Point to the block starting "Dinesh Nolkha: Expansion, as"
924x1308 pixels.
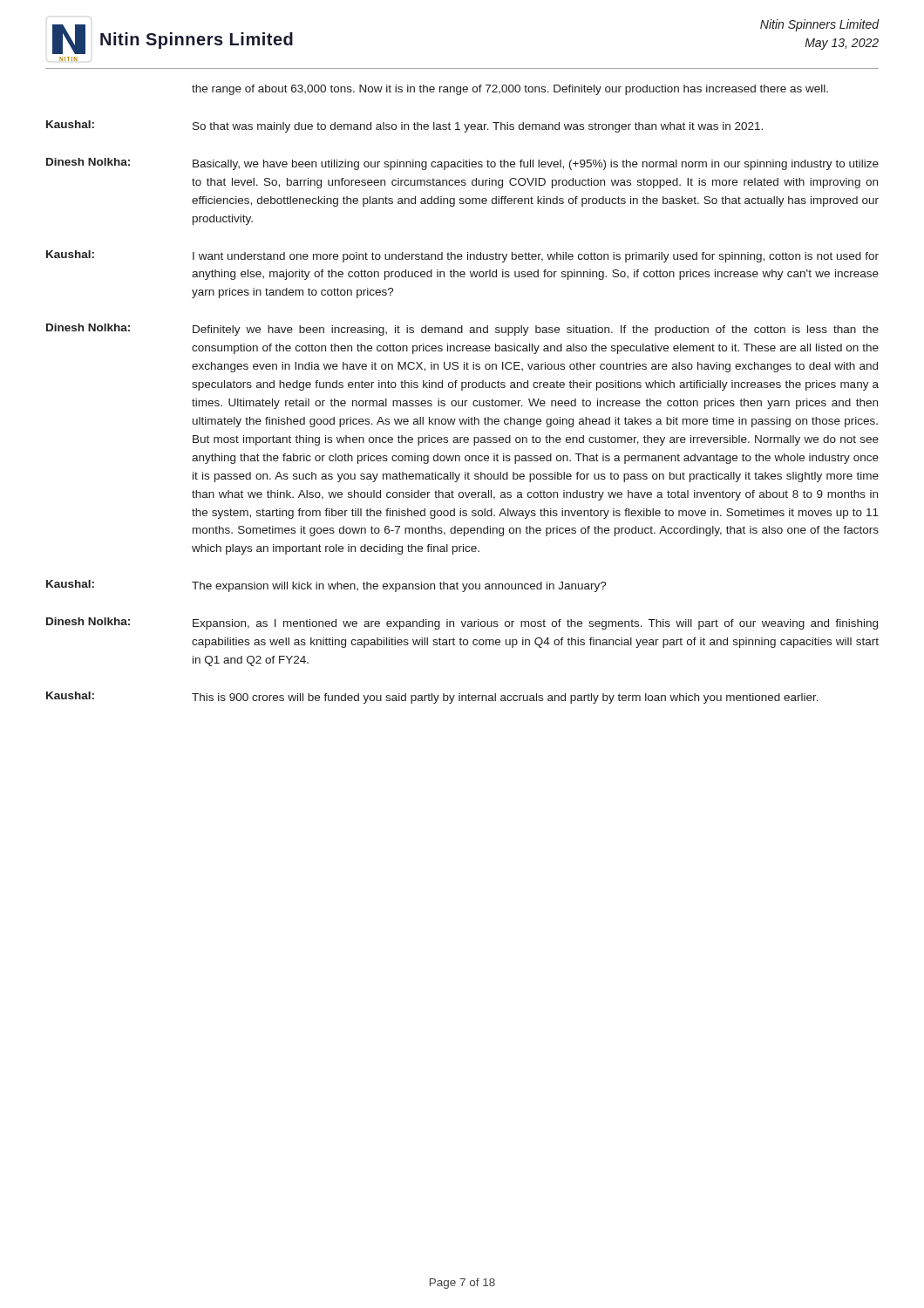[x=462, y=642]
